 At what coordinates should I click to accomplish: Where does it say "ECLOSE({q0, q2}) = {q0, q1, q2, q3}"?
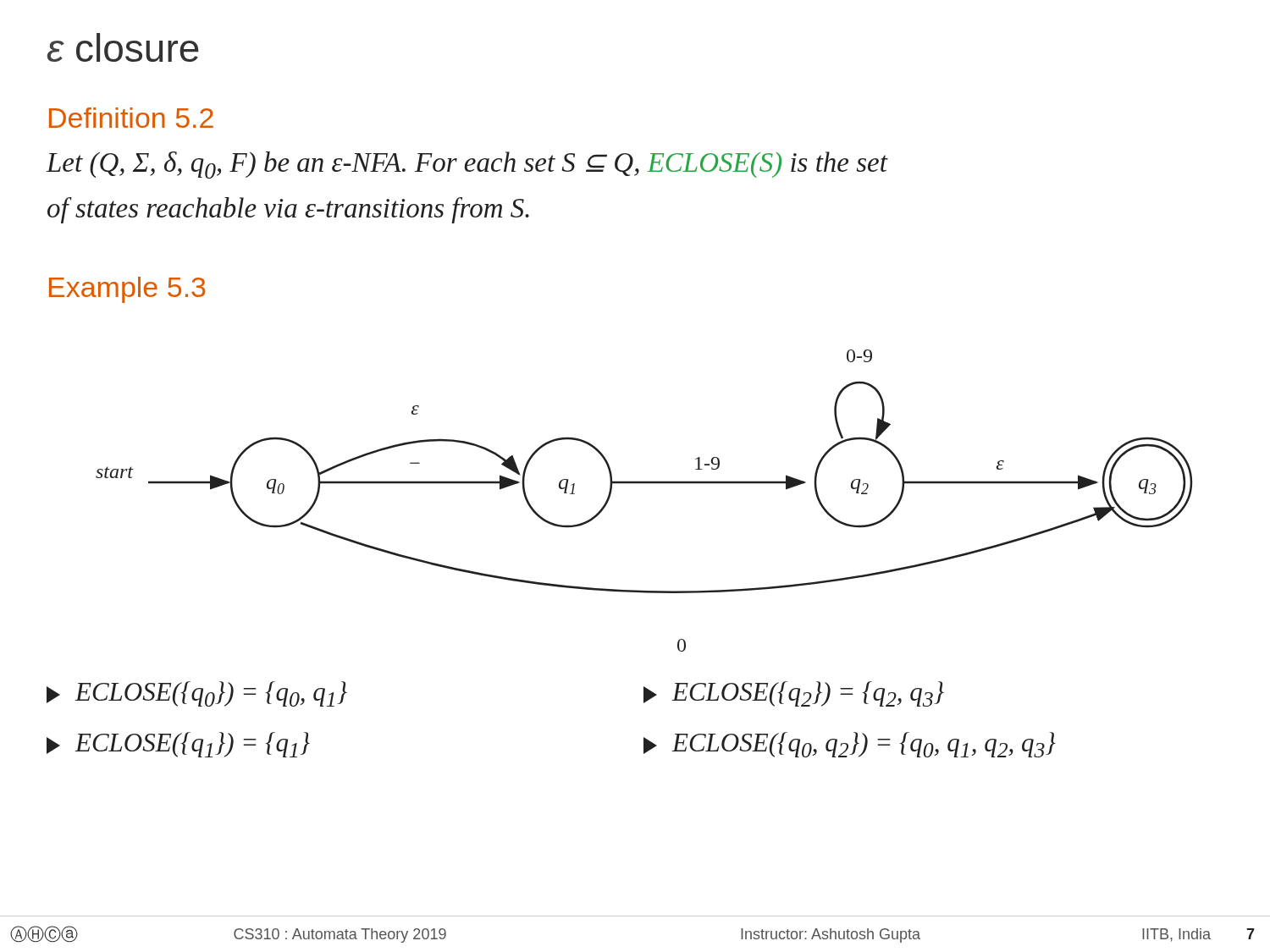point(850,746)
